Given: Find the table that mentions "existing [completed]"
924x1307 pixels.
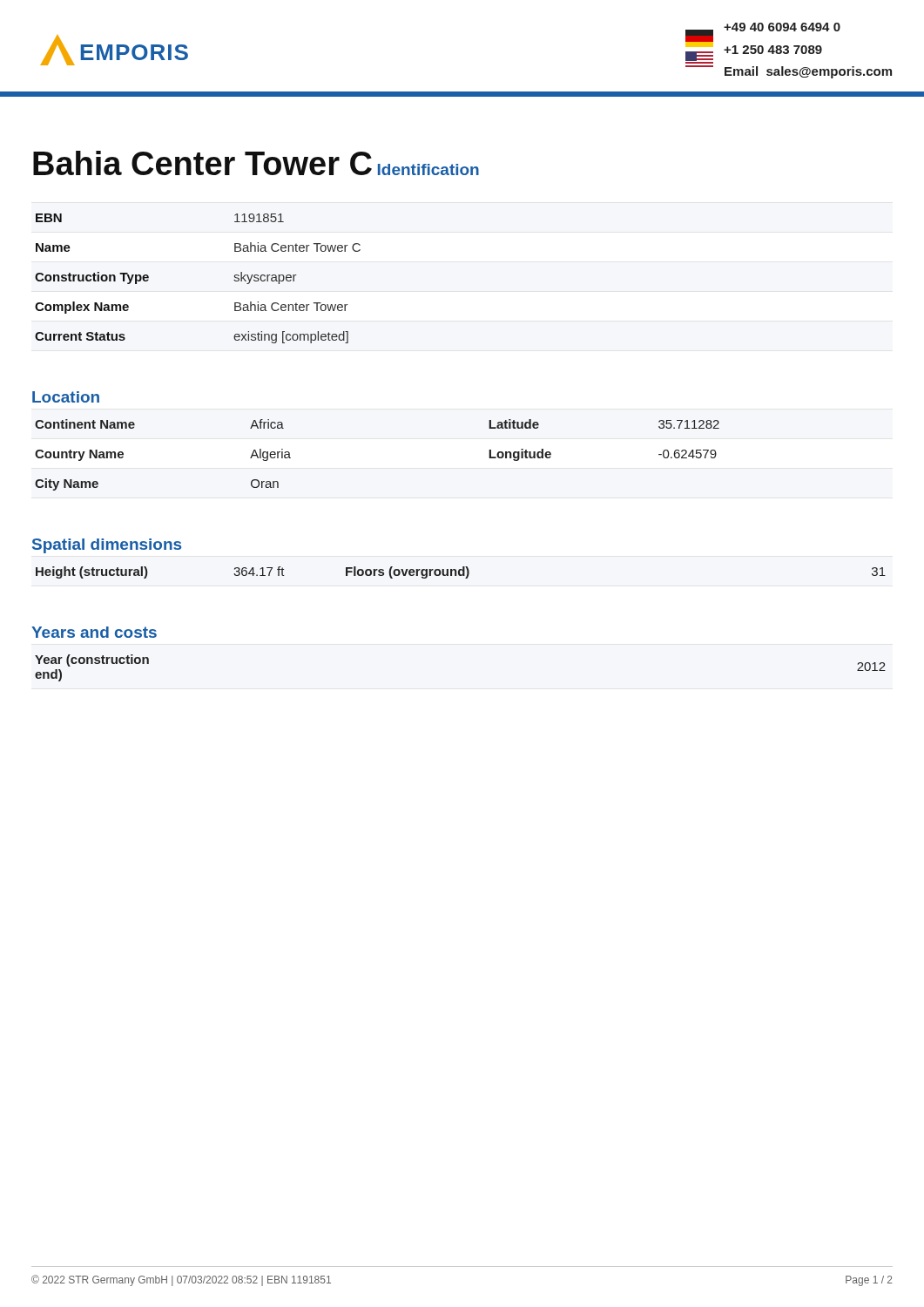Looking at the screenshot, I should (462, 276).
